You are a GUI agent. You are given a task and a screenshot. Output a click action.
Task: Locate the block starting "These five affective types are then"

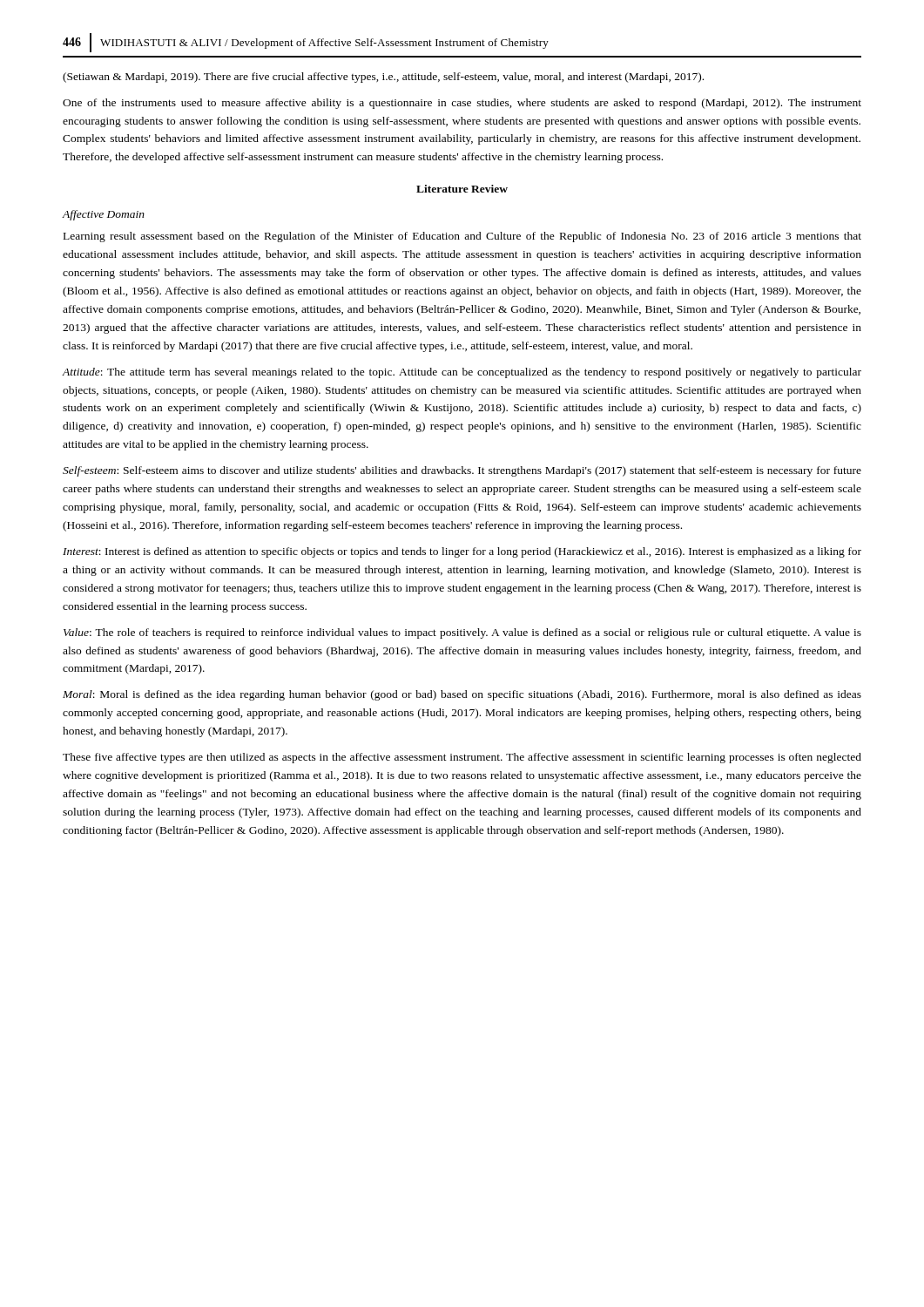pos(462,793)
